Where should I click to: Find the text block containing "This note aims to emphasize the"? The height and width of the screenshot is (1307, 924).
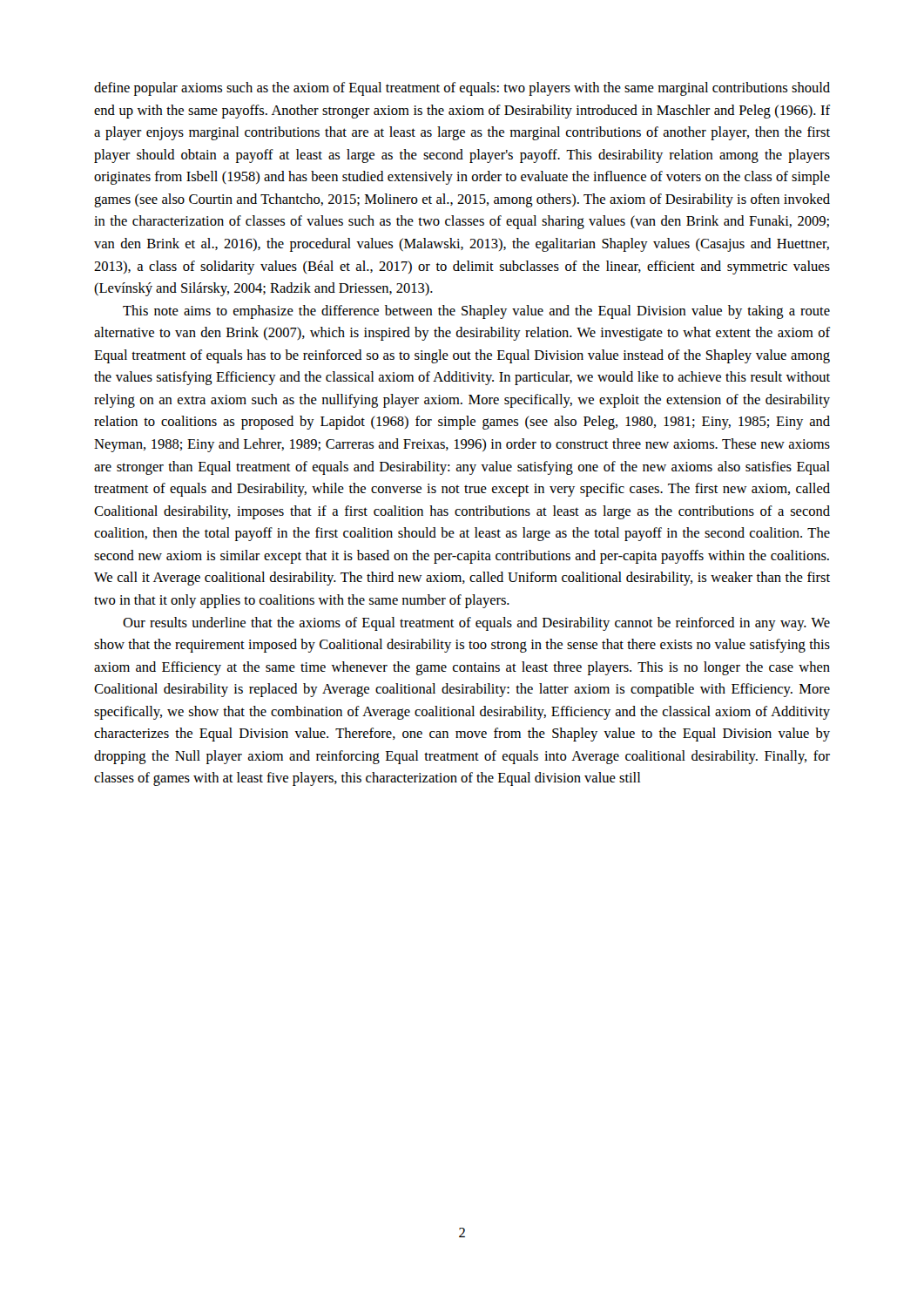point(462,455)
